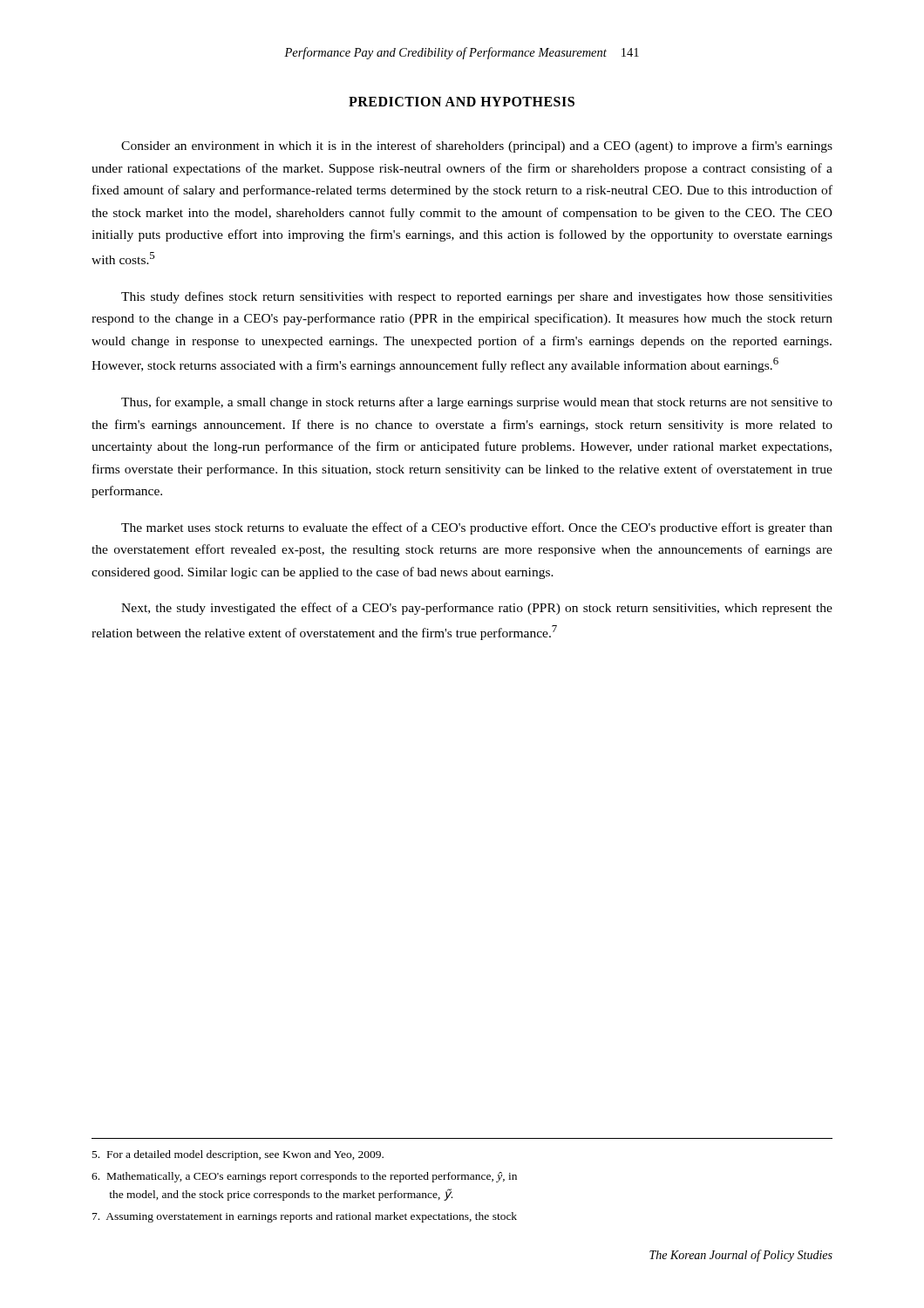Find the text block that says "Next, the study investigated"
Viewport: 924px width, 1308px height.
(462, 620)
